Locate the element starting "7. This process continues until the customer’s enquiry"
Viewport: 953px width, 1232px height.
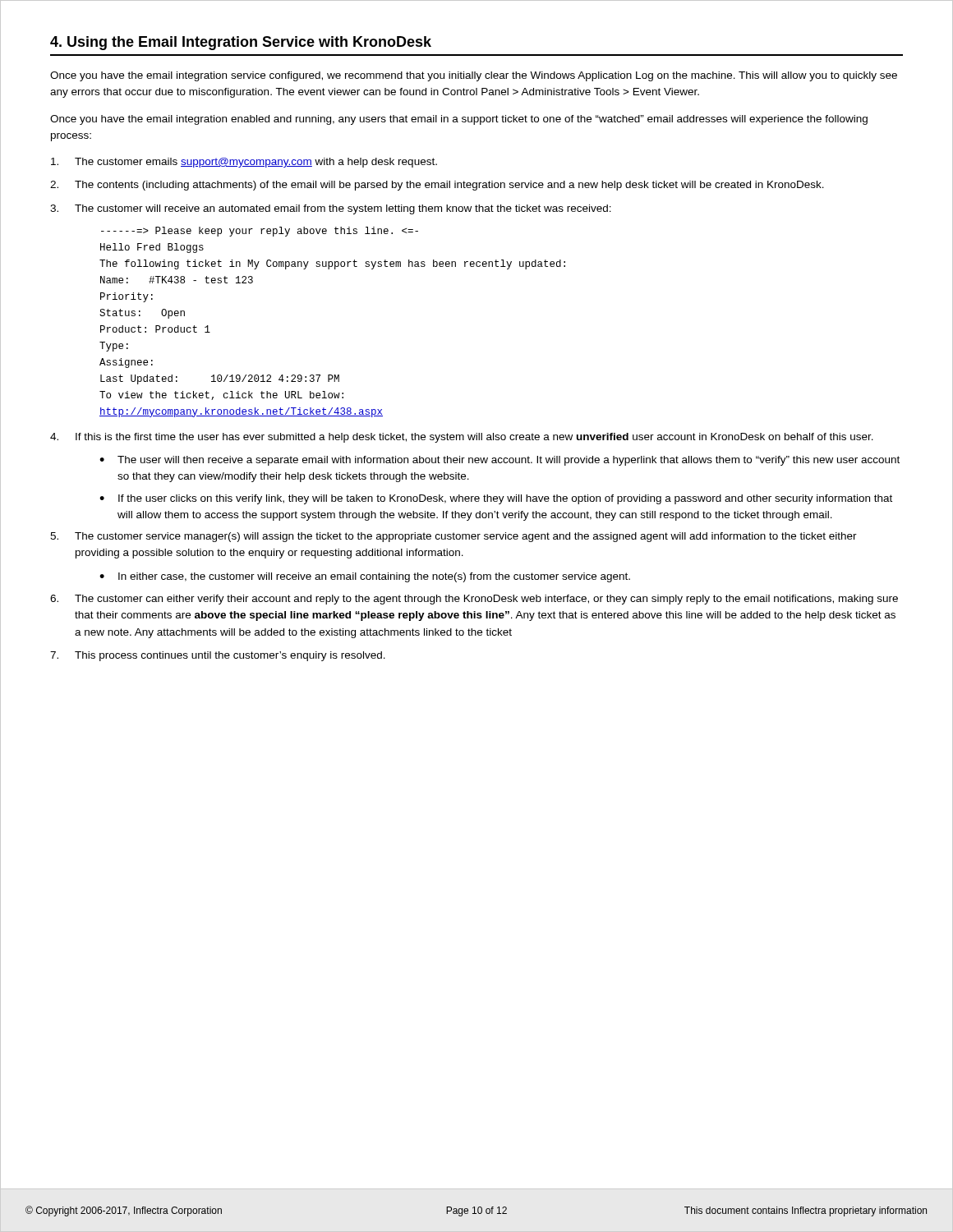[218, 656]
